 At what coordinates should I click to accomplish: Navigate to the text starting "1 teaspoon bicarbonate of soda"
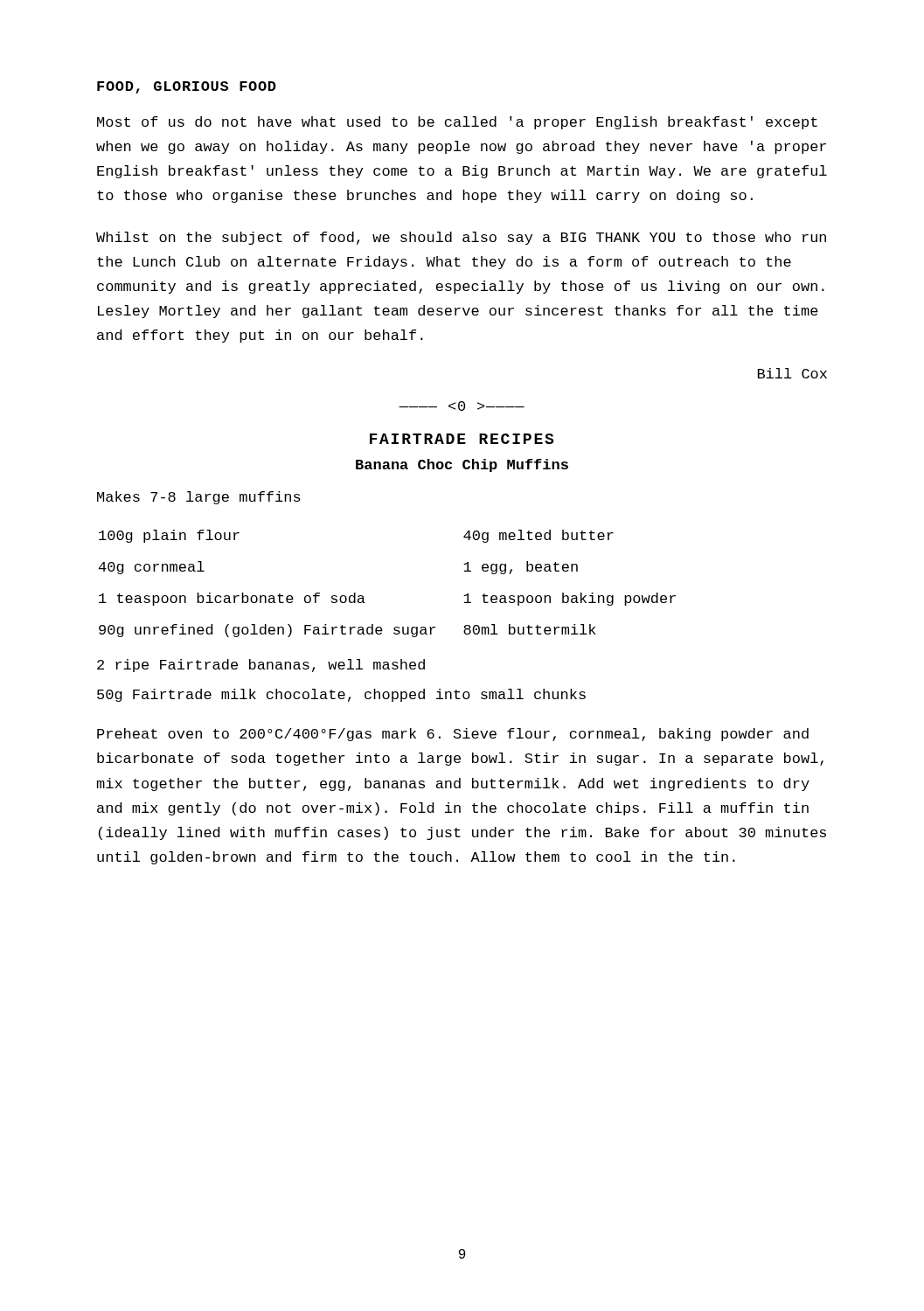232,599
